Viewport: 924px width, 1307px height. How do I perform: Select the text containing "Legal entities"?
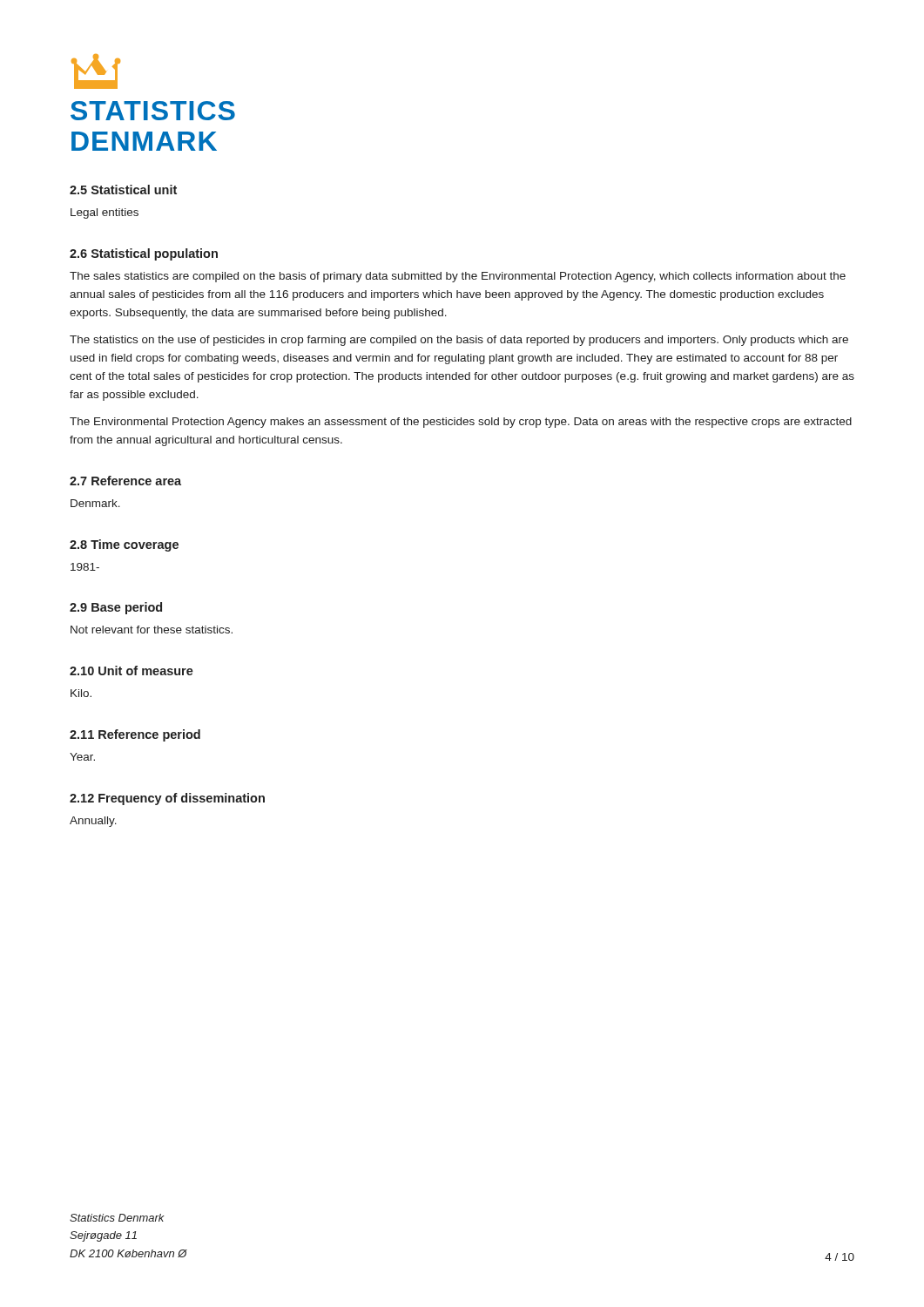(x=104, y=213)
